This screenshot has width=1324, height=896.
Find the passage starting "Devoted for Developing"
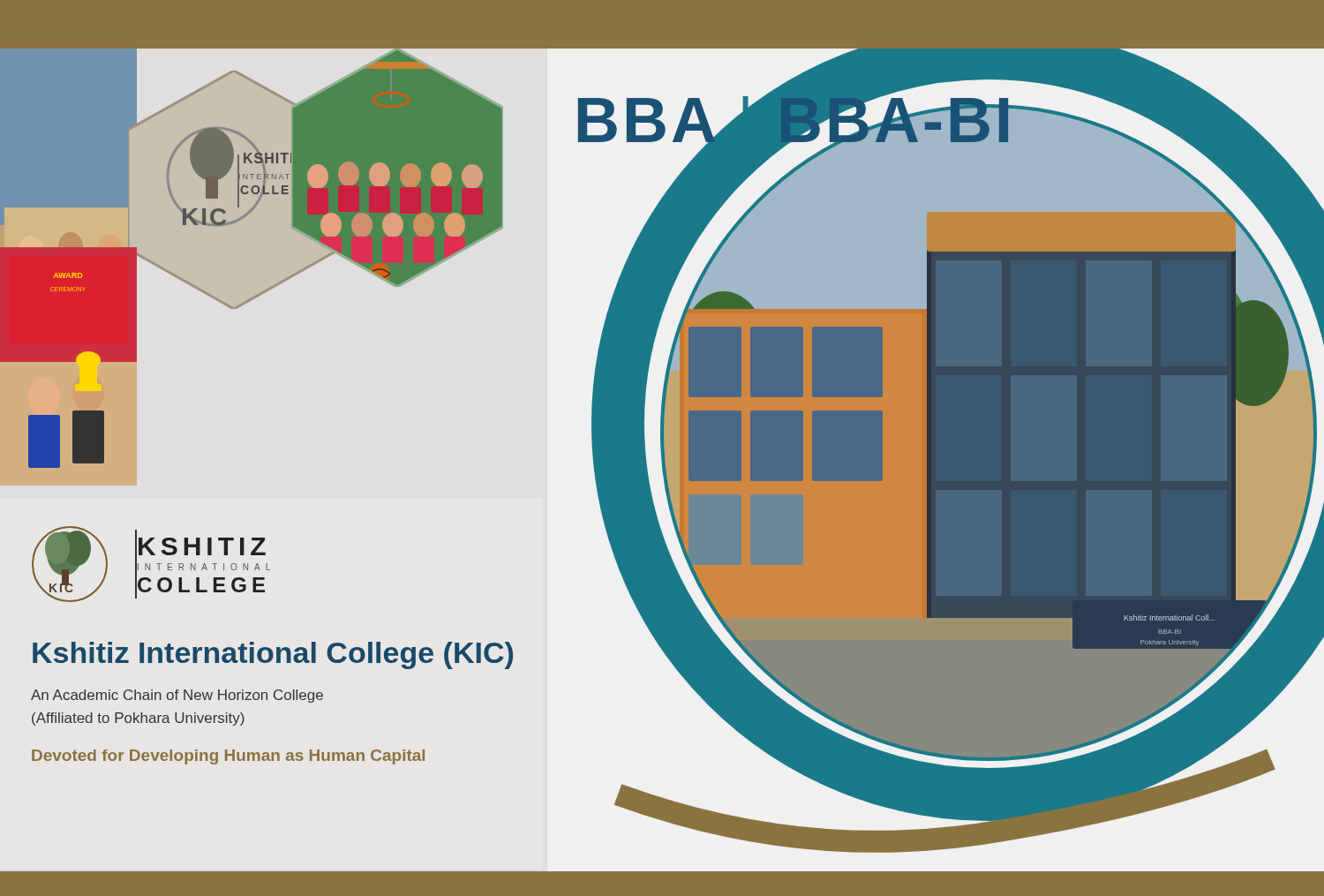click(228, 755)
